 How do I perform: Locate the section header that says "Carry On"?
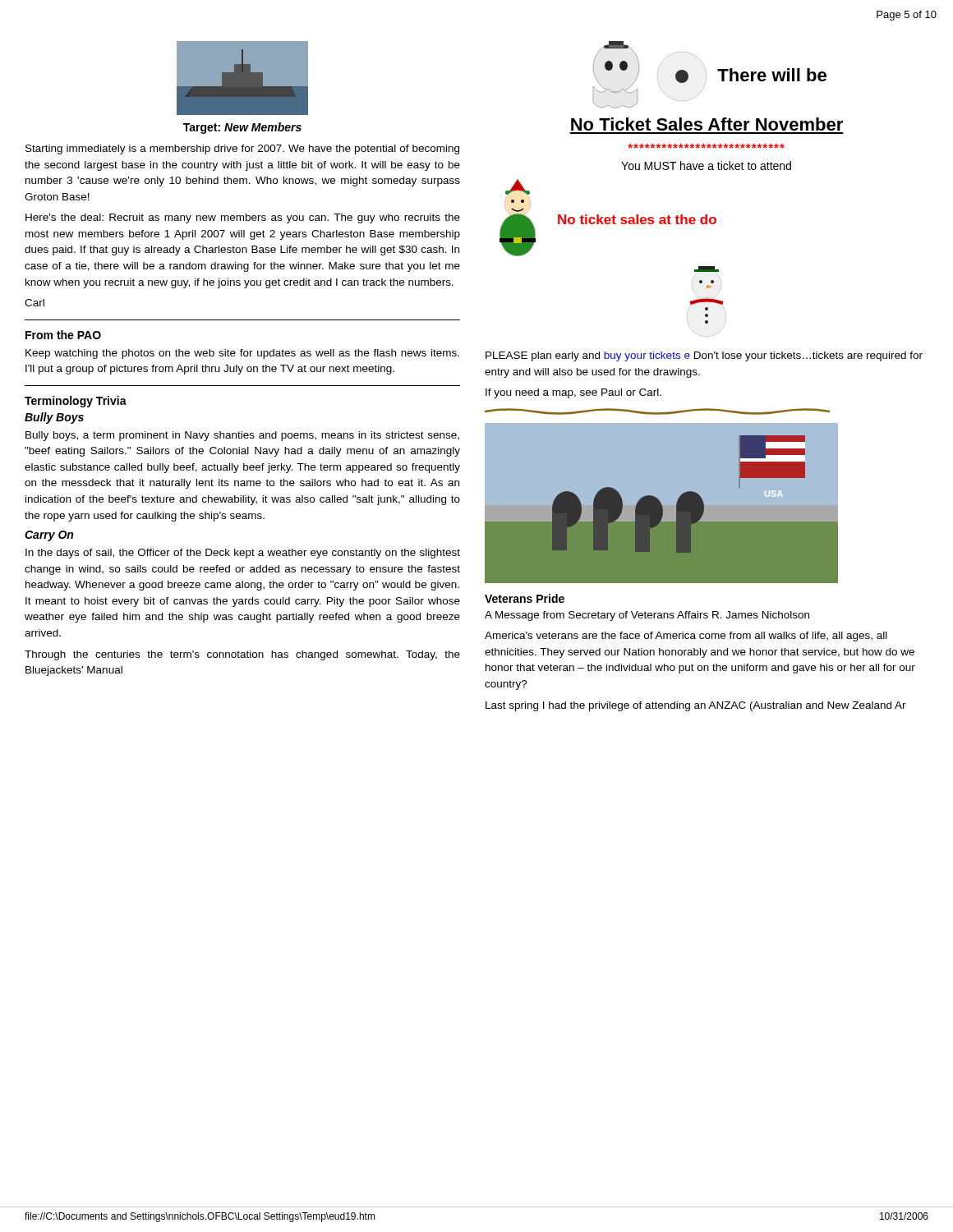pos(49,535)
